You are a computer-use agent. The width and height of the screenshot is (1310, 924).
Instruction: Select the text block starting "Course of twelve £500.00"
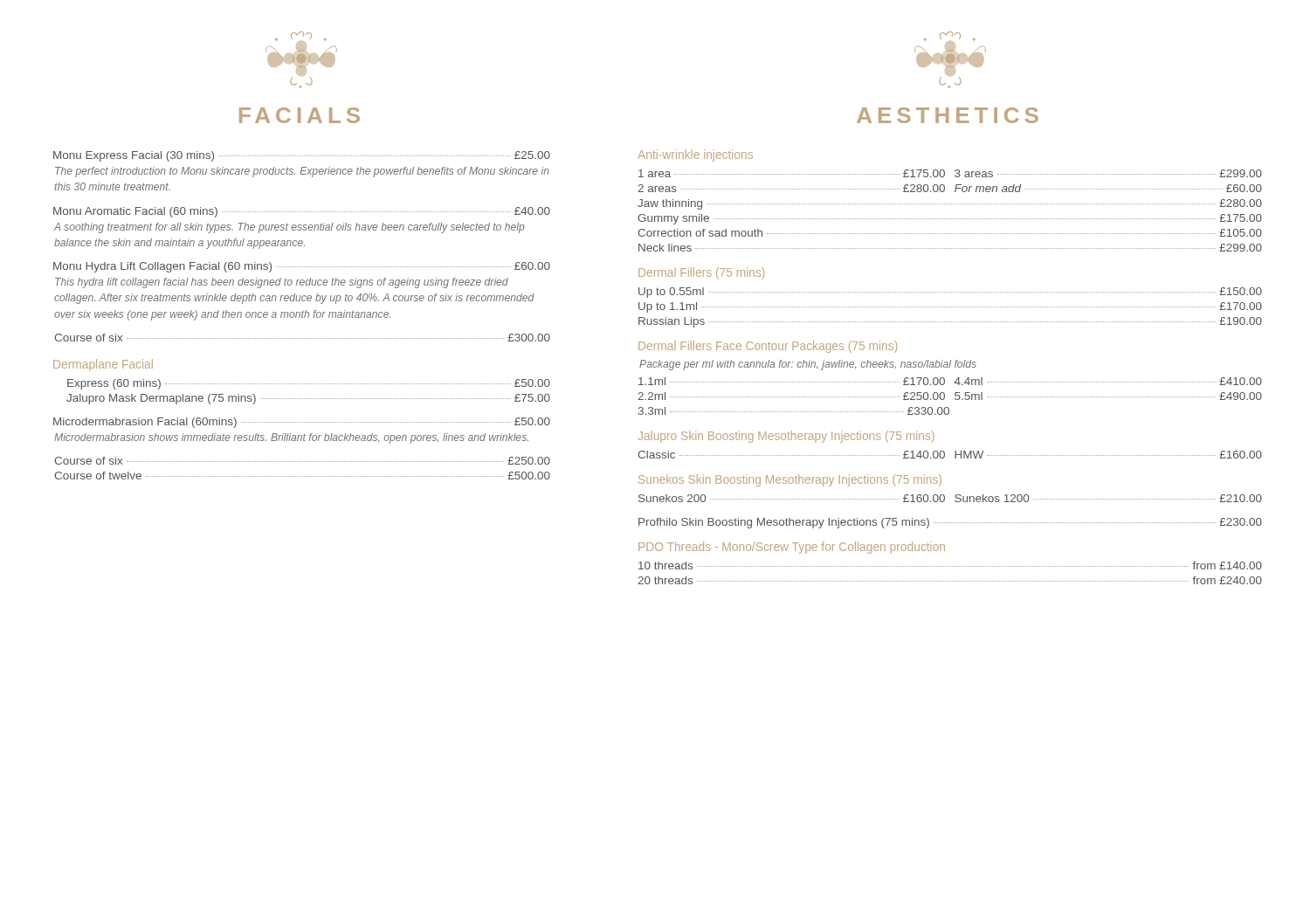(301, 476)
